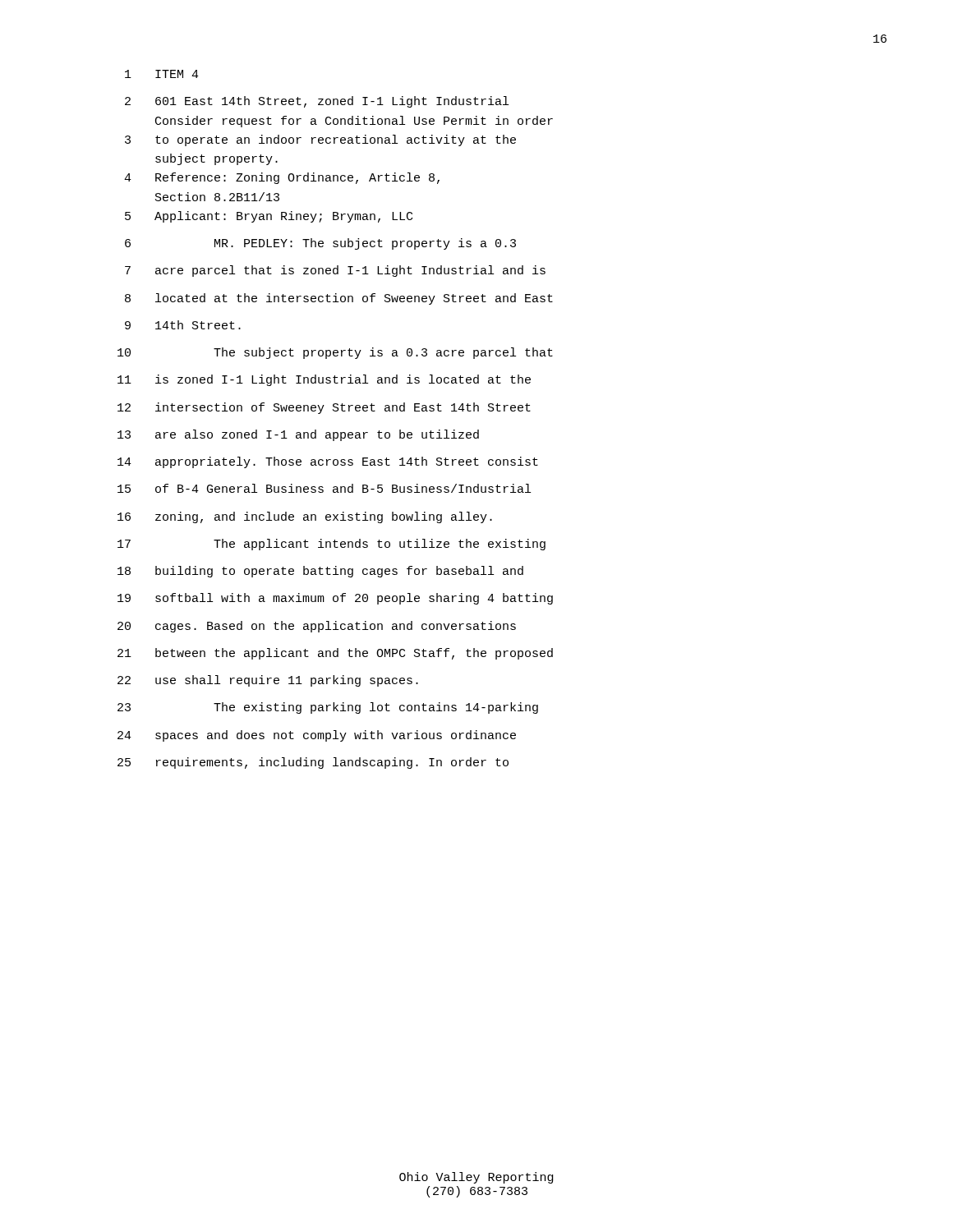Locate the block starting "3 to operate an indoor"
Image resolution: width=953 pixels, height=1232 pixels.
pyautogui.click(x=485, y=141)
